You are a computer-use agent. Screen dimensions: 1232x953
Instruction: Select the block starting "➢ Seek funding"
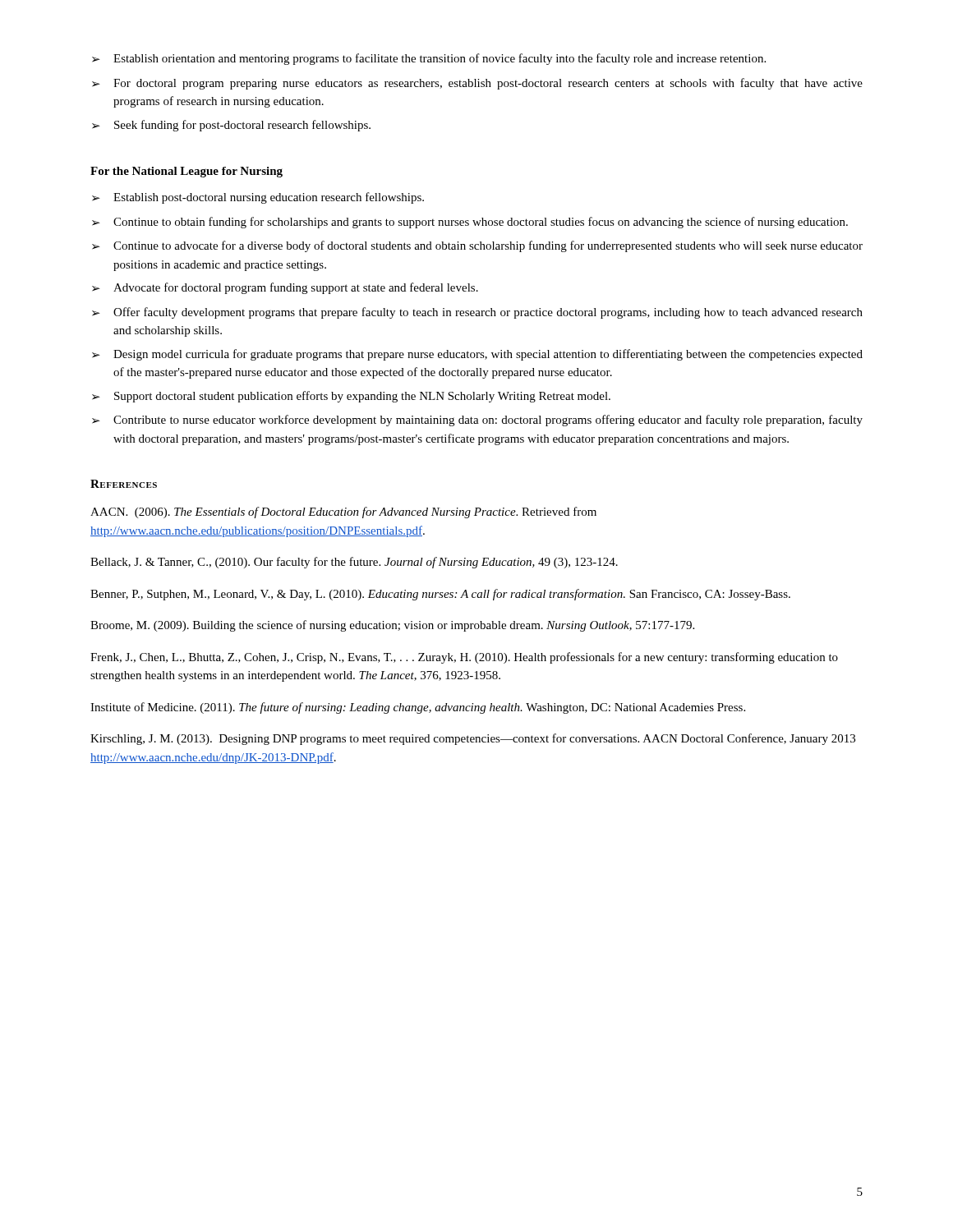pyautogui.click(x=231, y=126)
